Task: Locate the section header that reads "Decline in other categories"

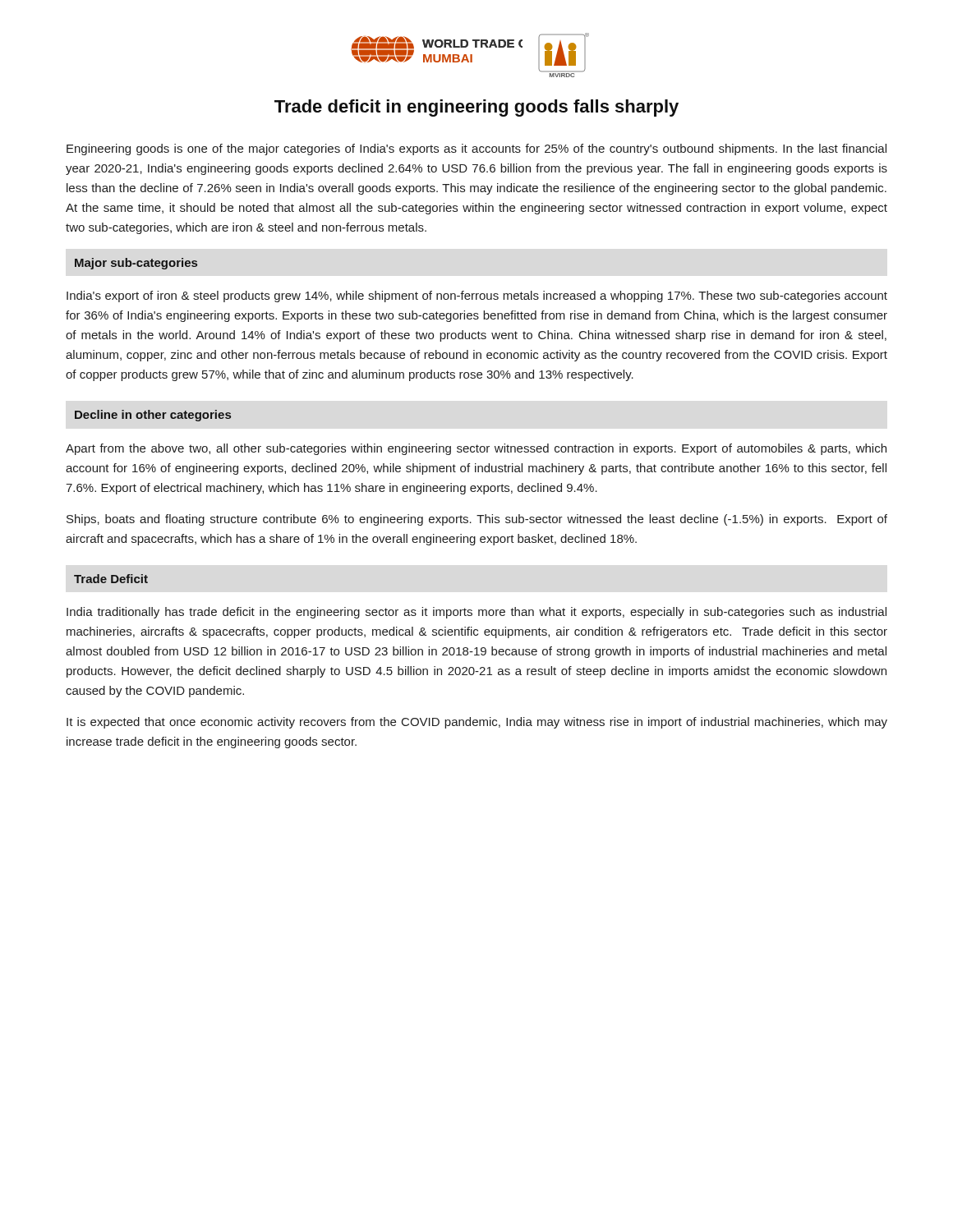Action: tap(153, 415)
